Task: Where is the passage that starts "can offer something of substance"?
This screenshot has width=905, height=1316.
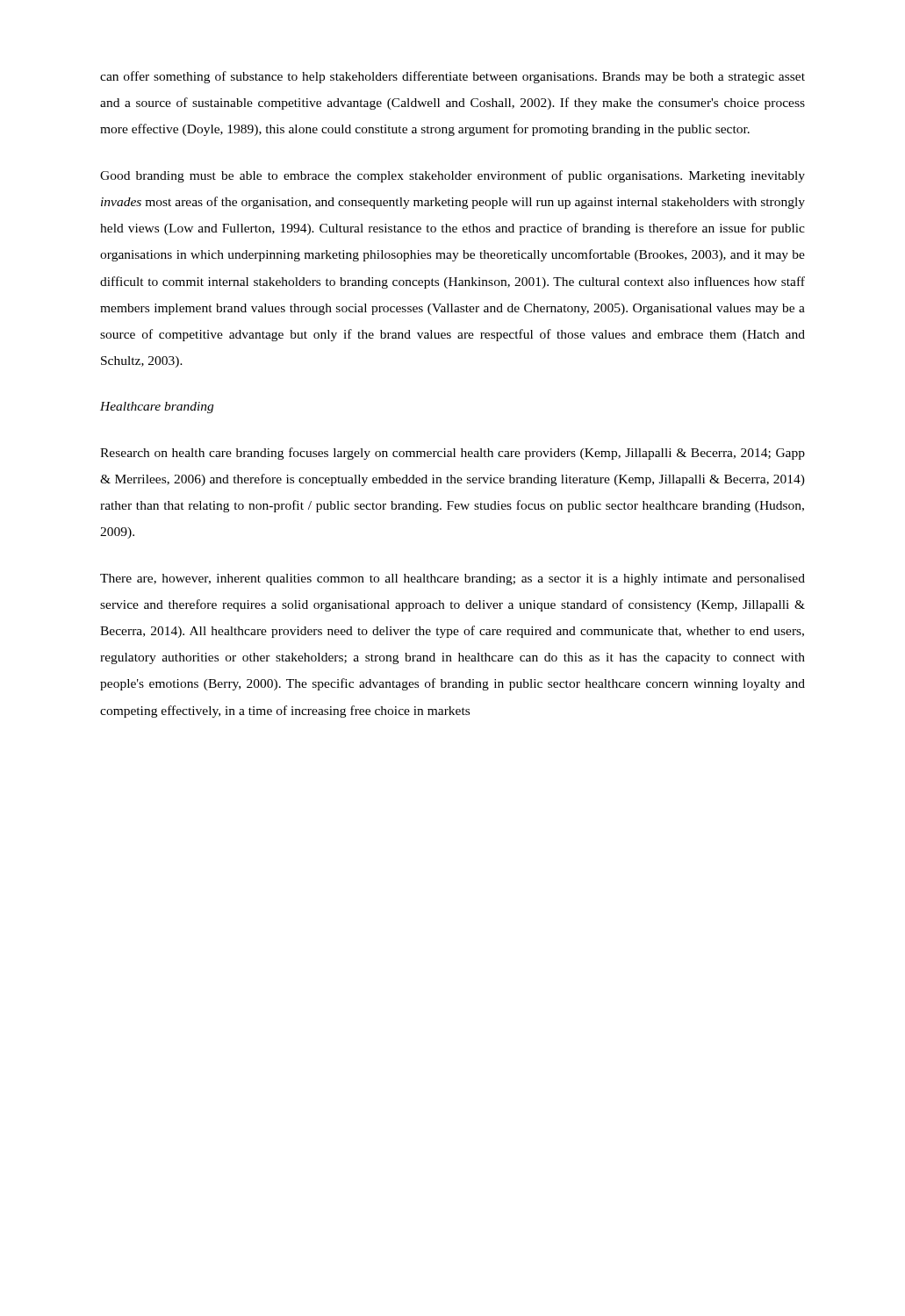Action: [452, 102]
